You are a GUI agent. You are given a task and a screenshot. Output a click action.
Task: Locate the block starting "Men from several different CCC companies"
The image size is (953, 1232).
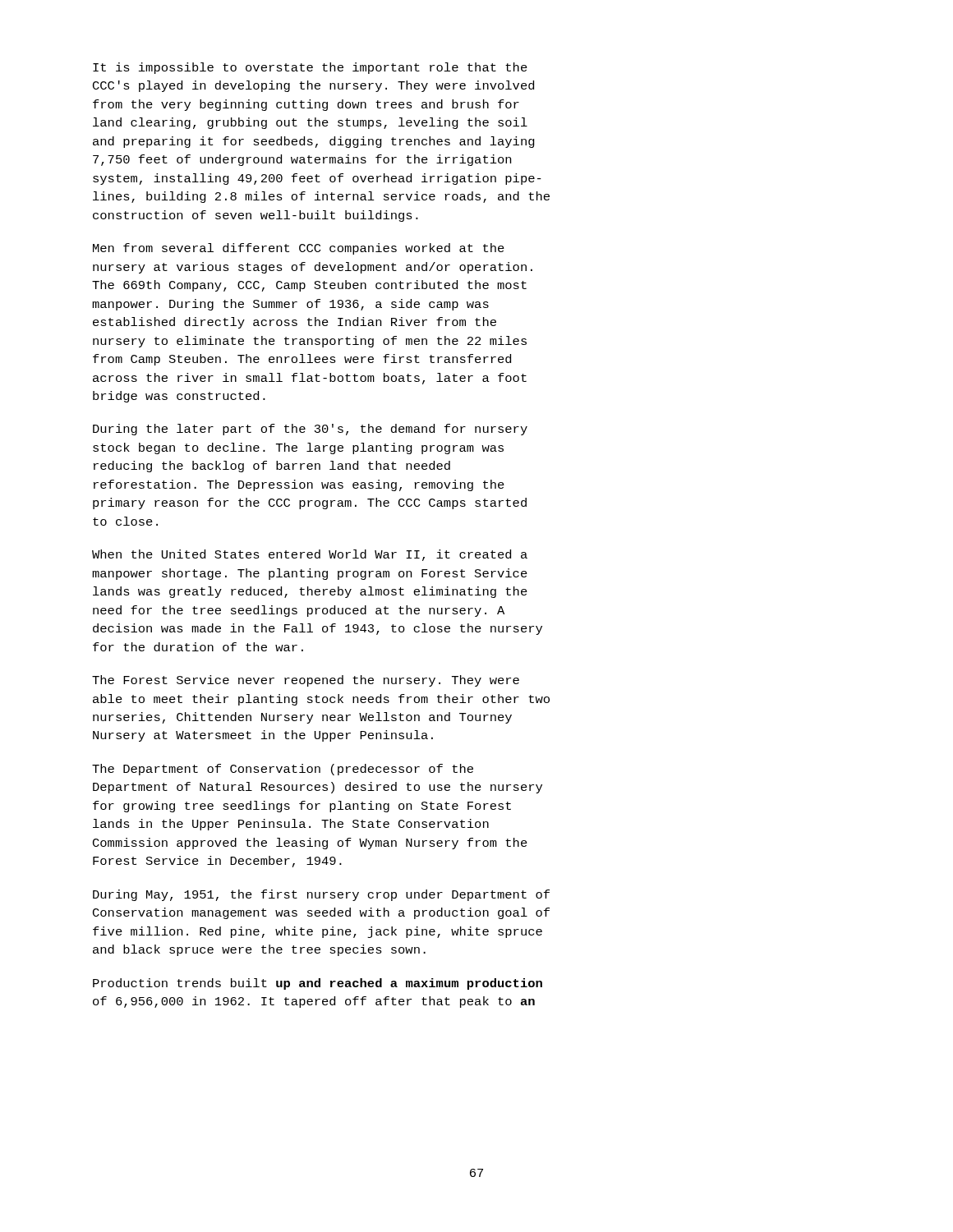(314, 323)
